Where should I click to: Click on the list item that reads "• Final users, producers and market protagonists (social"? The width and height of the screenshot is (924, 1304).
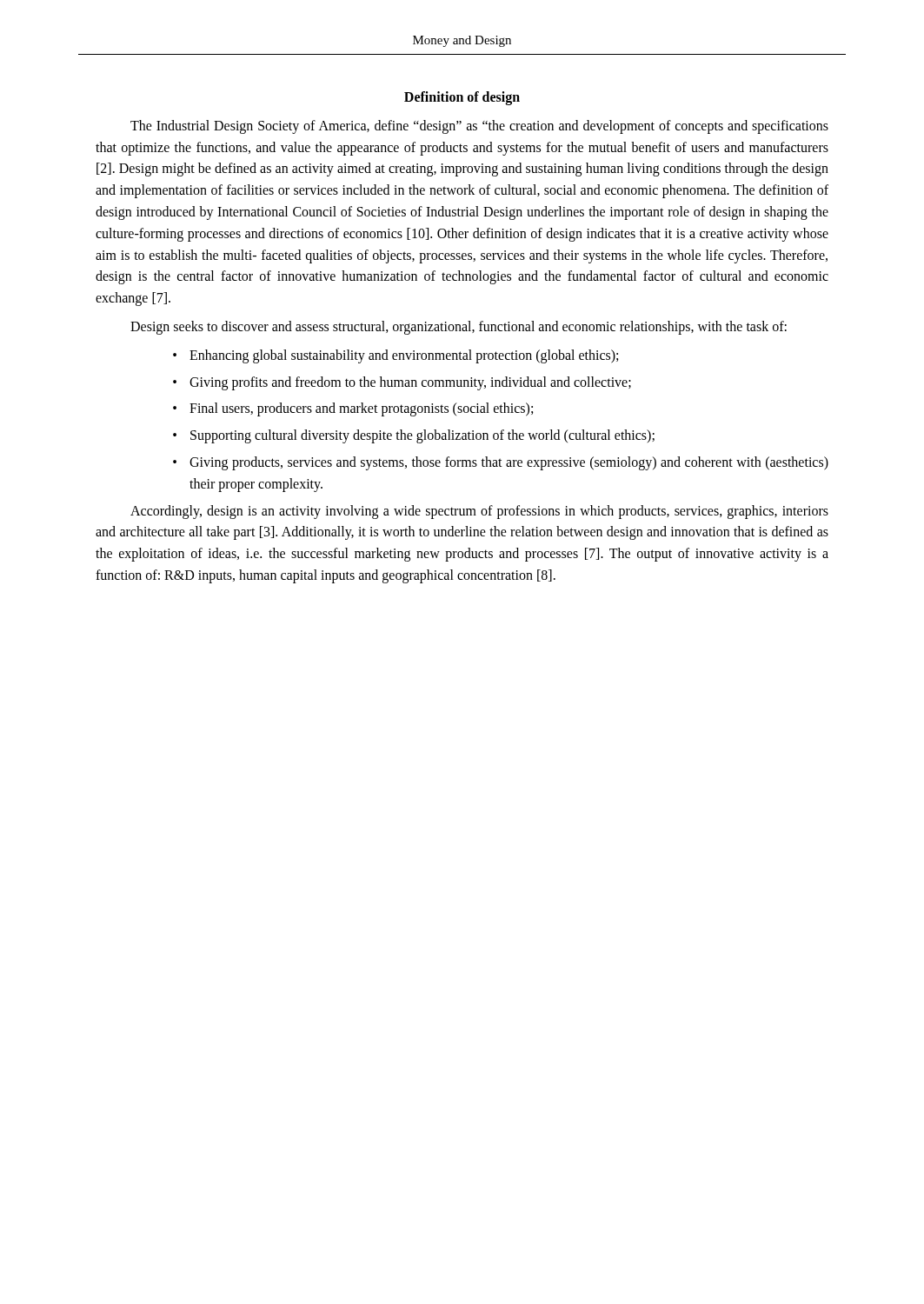497,409
